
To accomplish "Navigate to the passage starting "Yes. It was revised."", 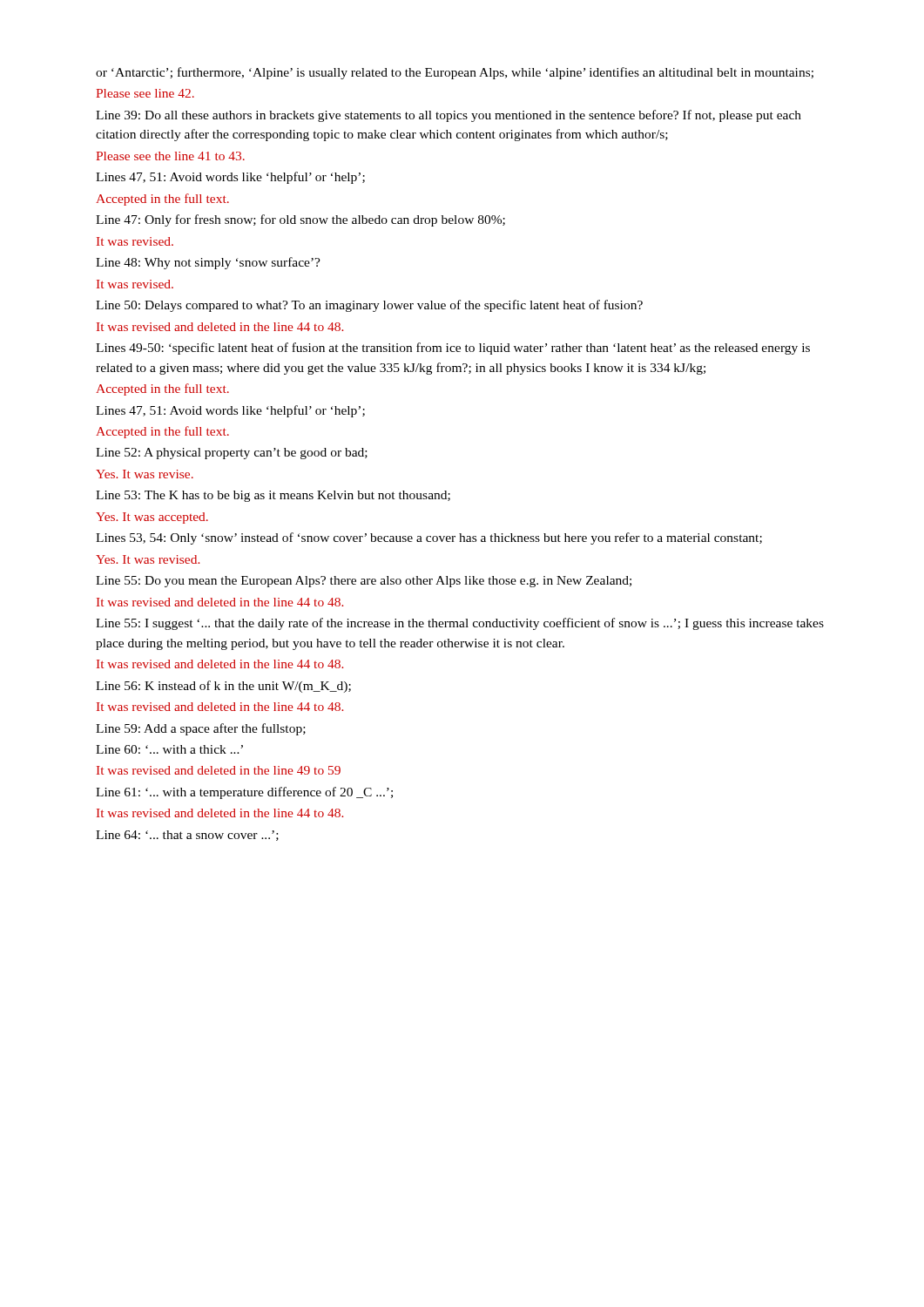I will tap(148, 559).
